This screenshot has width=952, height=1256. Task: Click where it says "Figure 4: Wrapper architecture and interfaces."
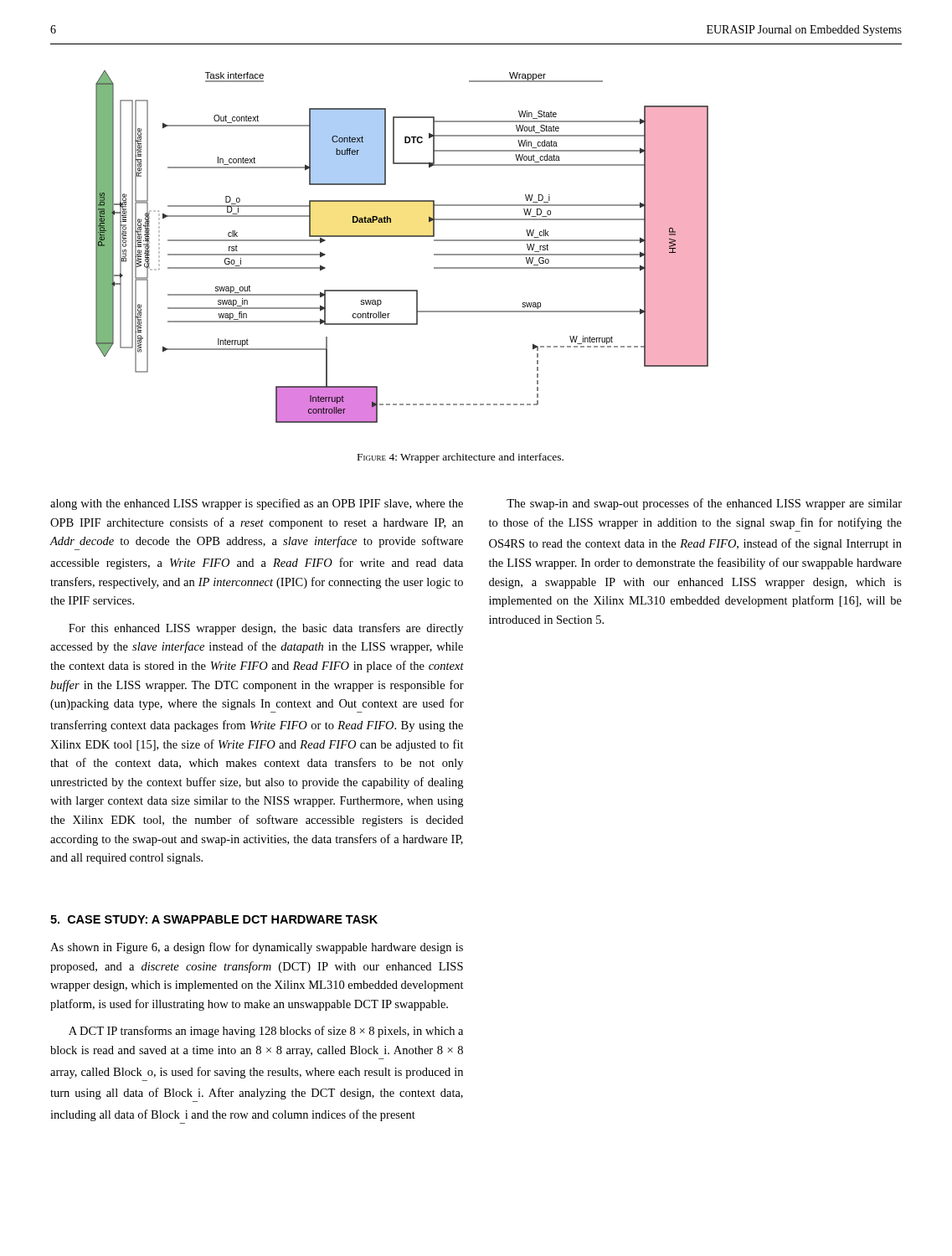[x=460, y=457]
